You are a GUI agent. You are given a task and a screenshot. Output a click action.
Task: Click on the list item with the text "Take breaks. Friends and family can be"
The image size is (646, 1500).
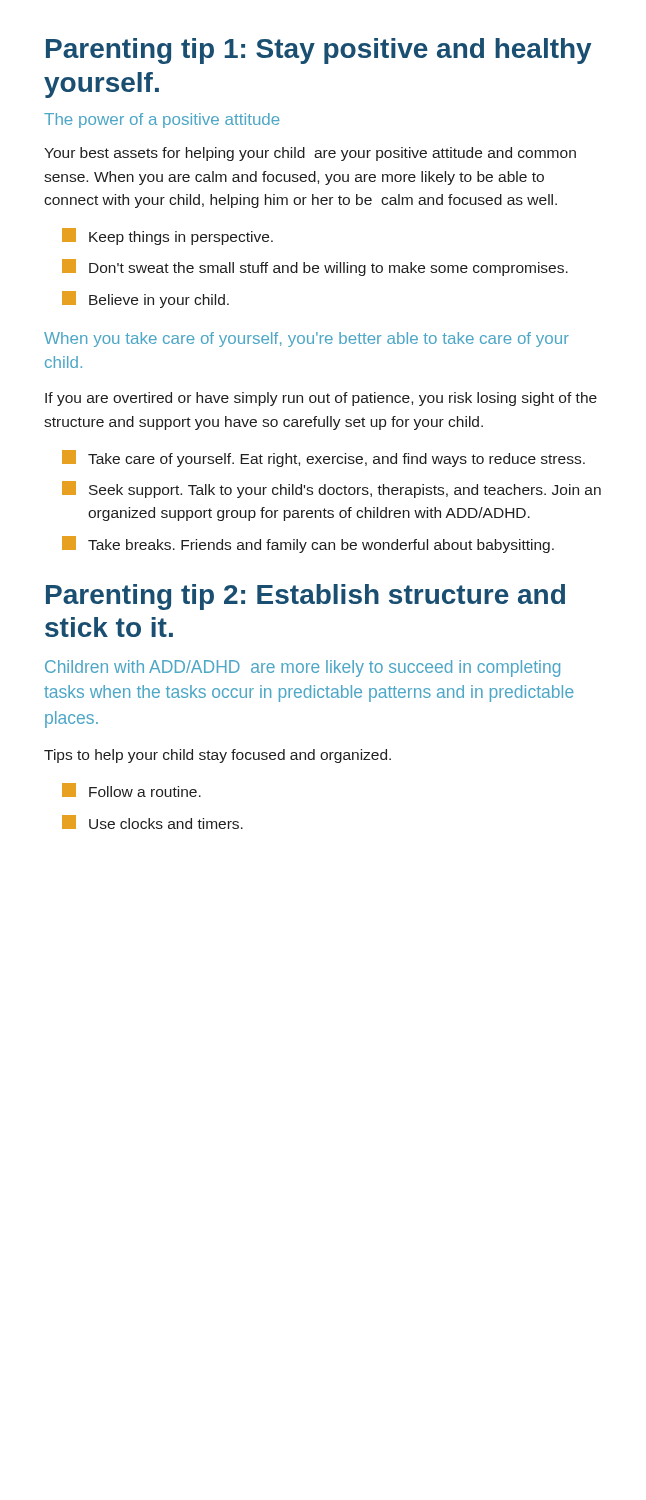pyautogui.click(x=308, y=544)
